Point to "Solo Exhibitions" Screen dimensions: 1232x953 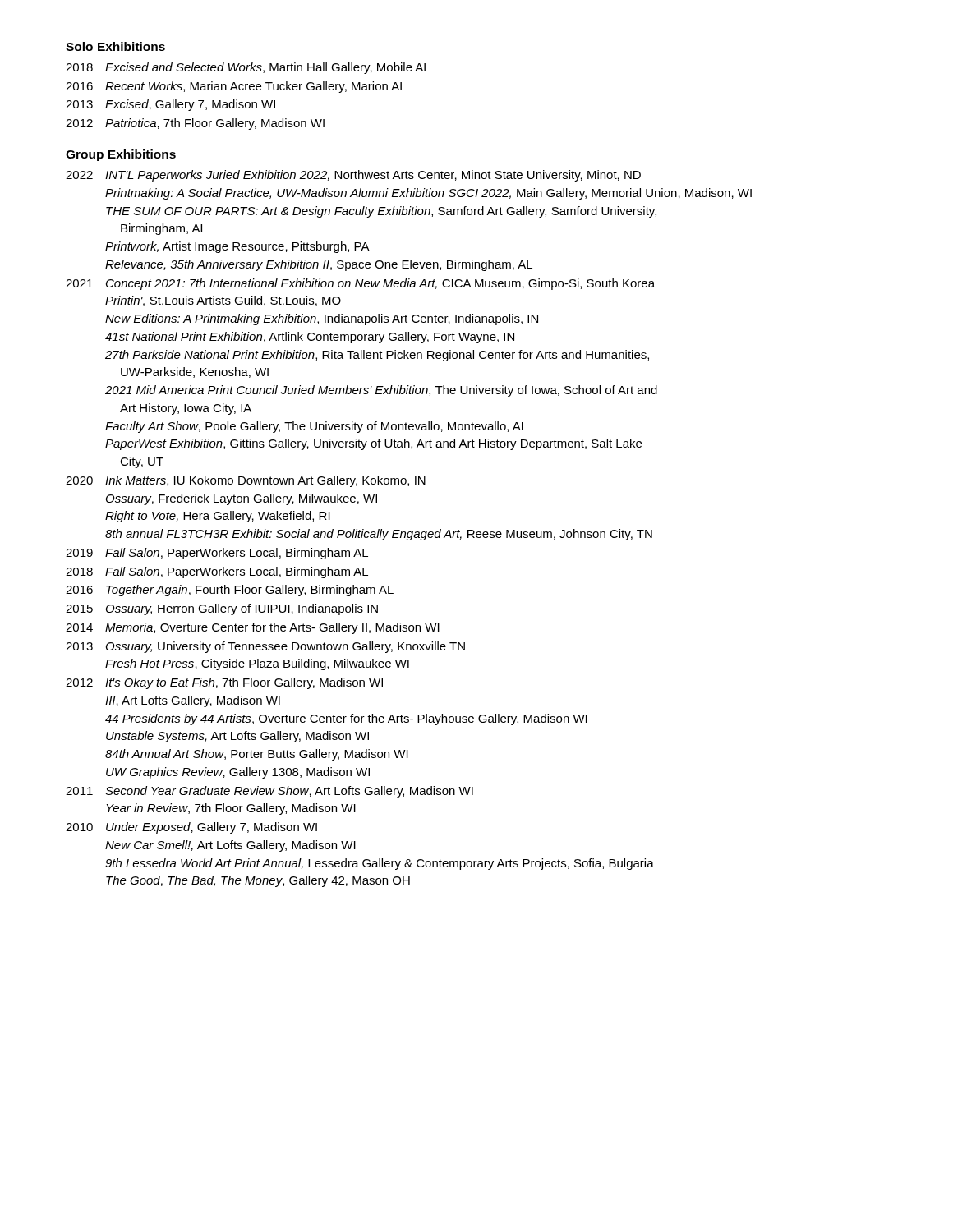116,46
